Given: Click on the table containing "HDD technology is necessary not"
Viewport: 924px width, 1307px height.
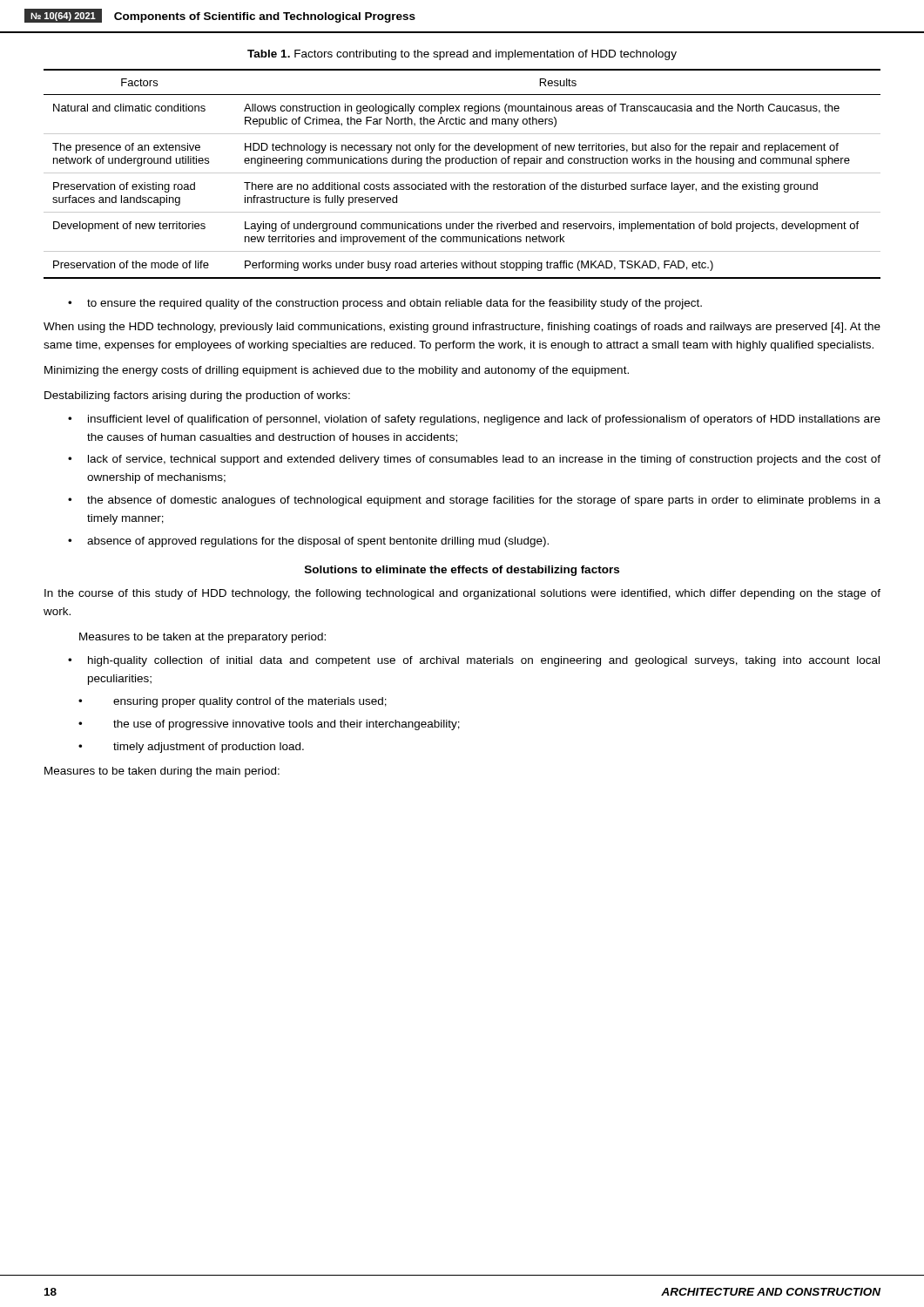Looking at the screenshot, I should click(x=462, y=174).
